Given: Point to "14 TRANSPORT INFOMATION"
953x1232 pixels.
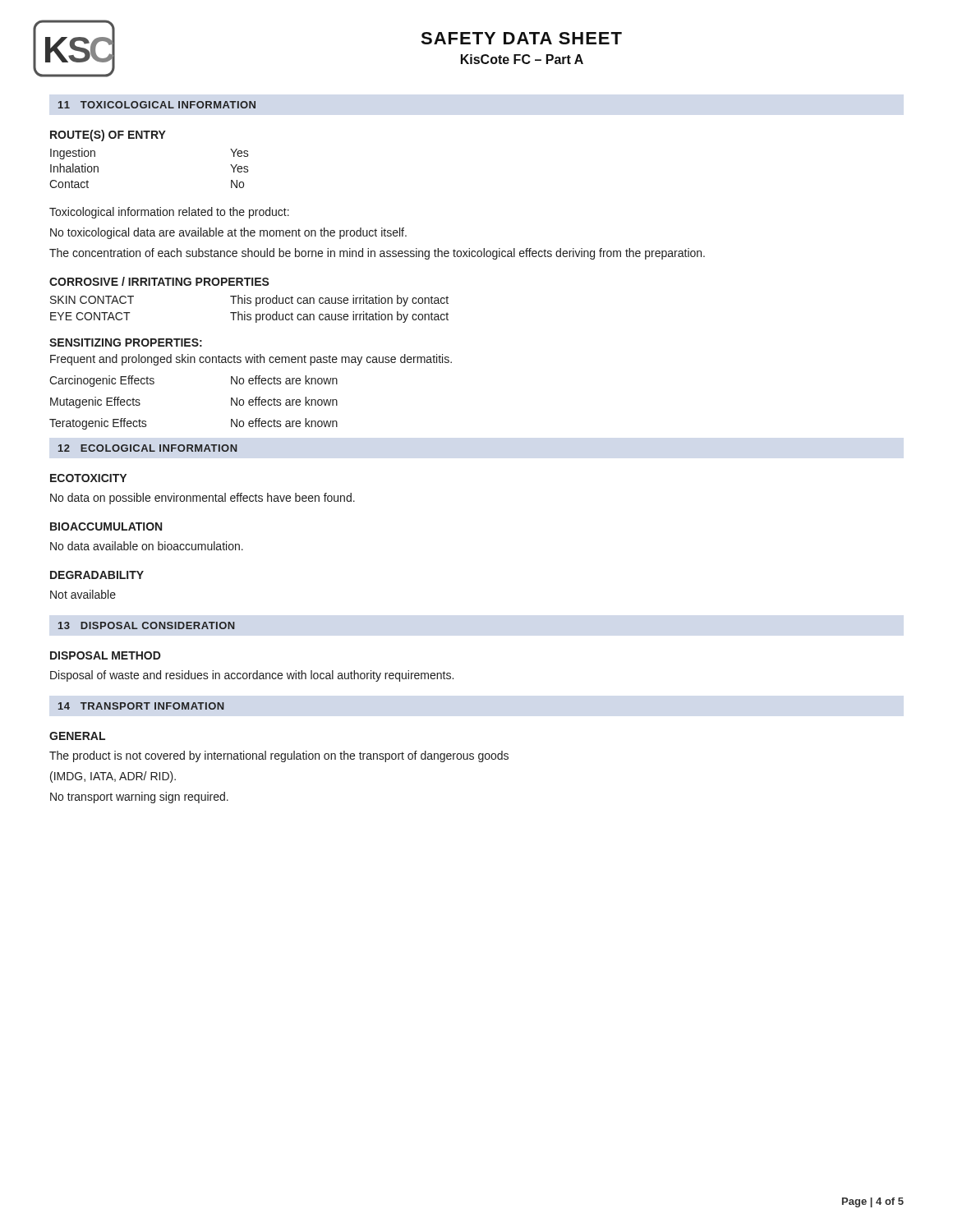Looking at the screenshot, I should coord(141,706).
